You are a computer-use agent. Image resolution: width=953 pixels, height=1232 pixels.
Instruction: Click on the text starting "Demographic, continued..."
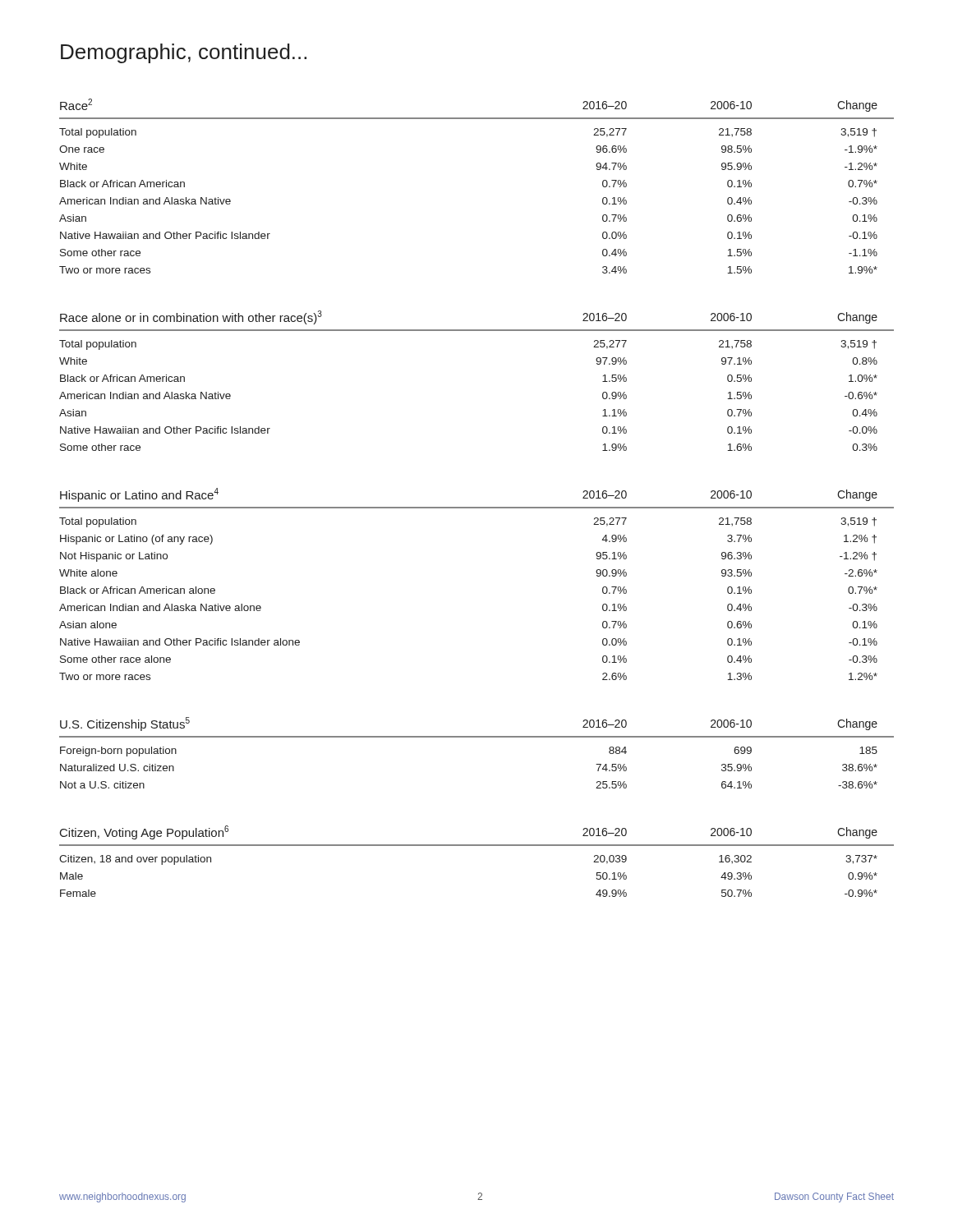click(x=184, y=52)
